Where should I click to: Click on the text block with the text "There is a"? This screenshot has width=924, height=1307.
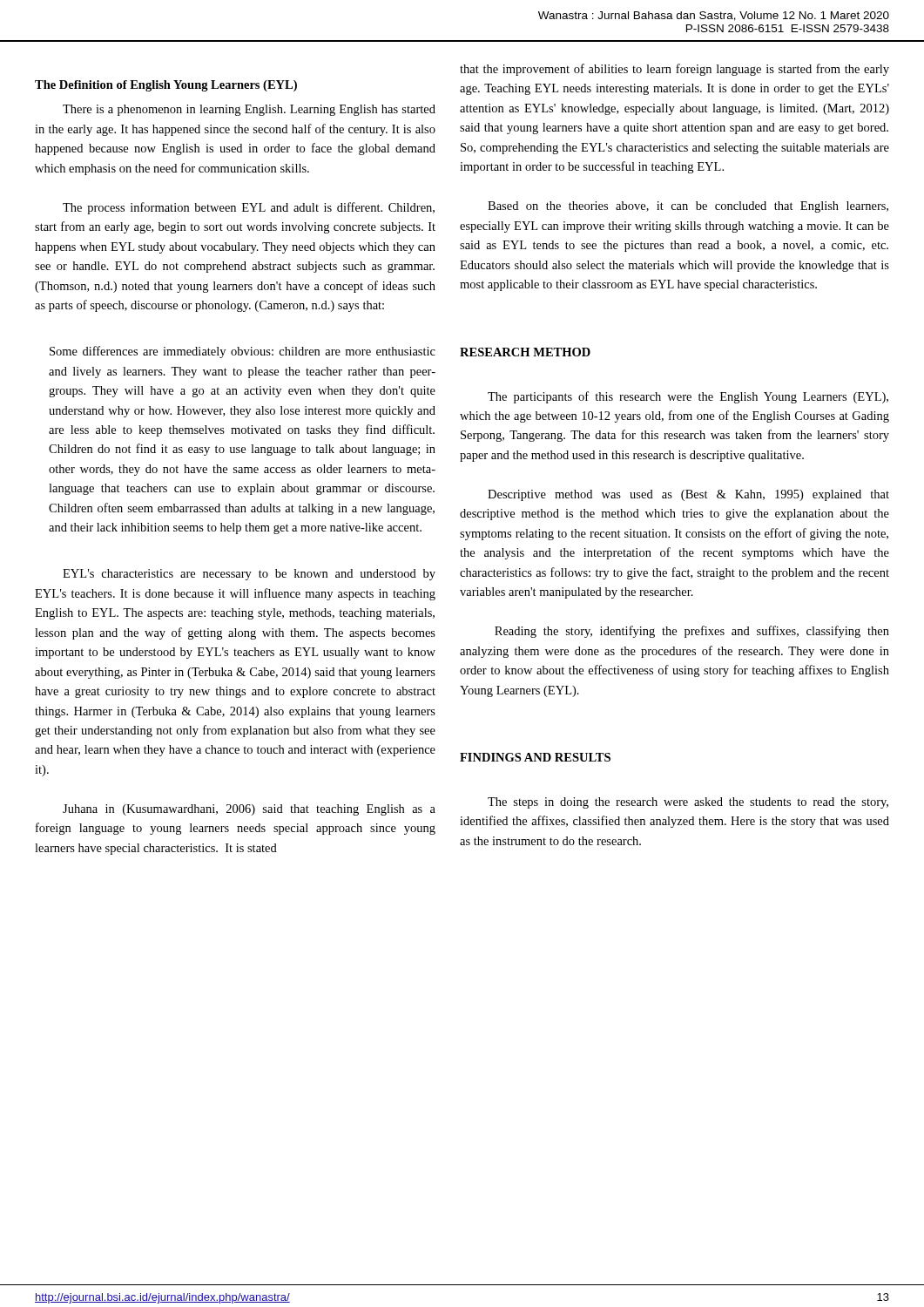[235, 139]
